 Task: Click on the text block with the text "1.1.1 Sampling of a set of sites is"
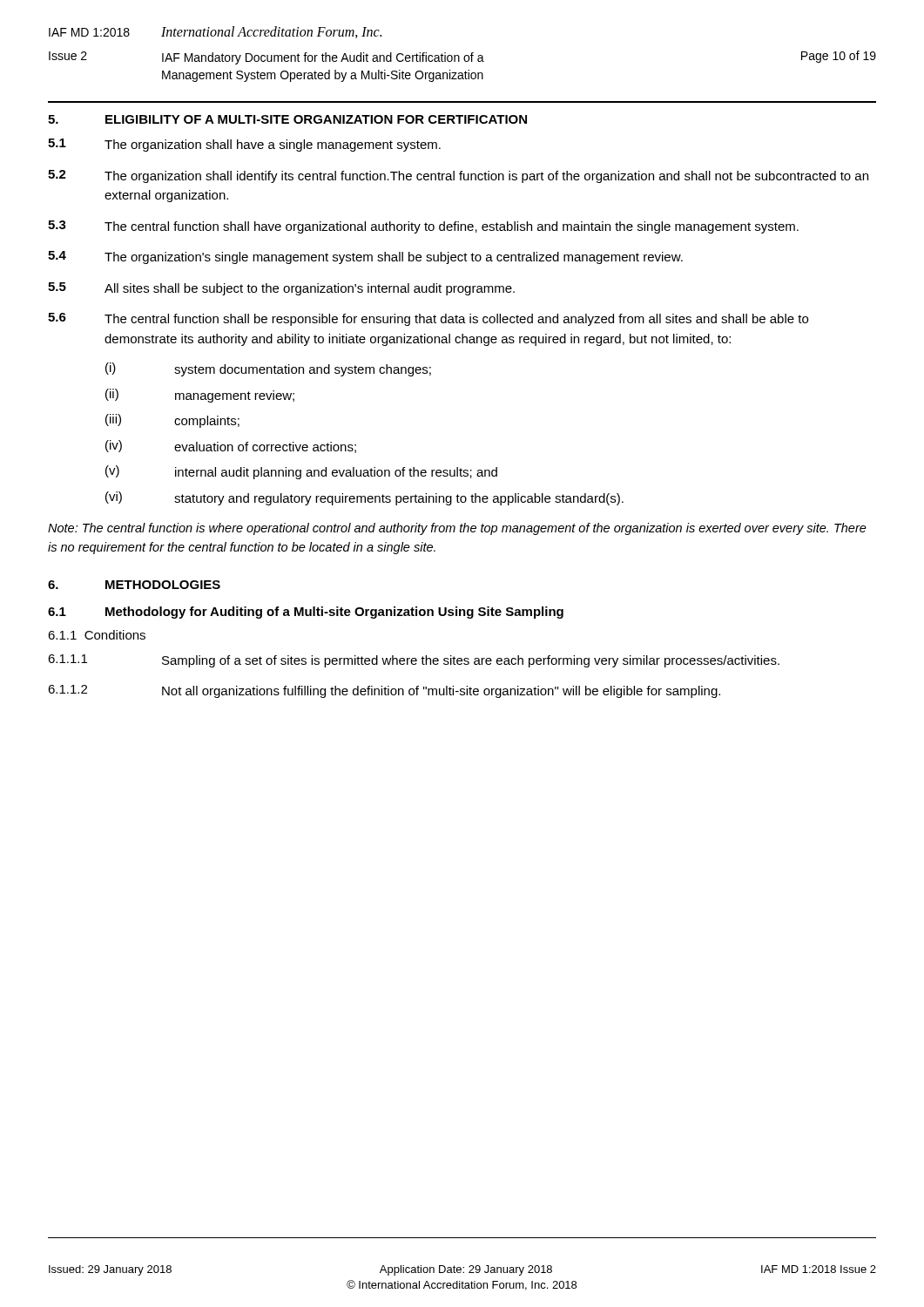pos(462,660)
